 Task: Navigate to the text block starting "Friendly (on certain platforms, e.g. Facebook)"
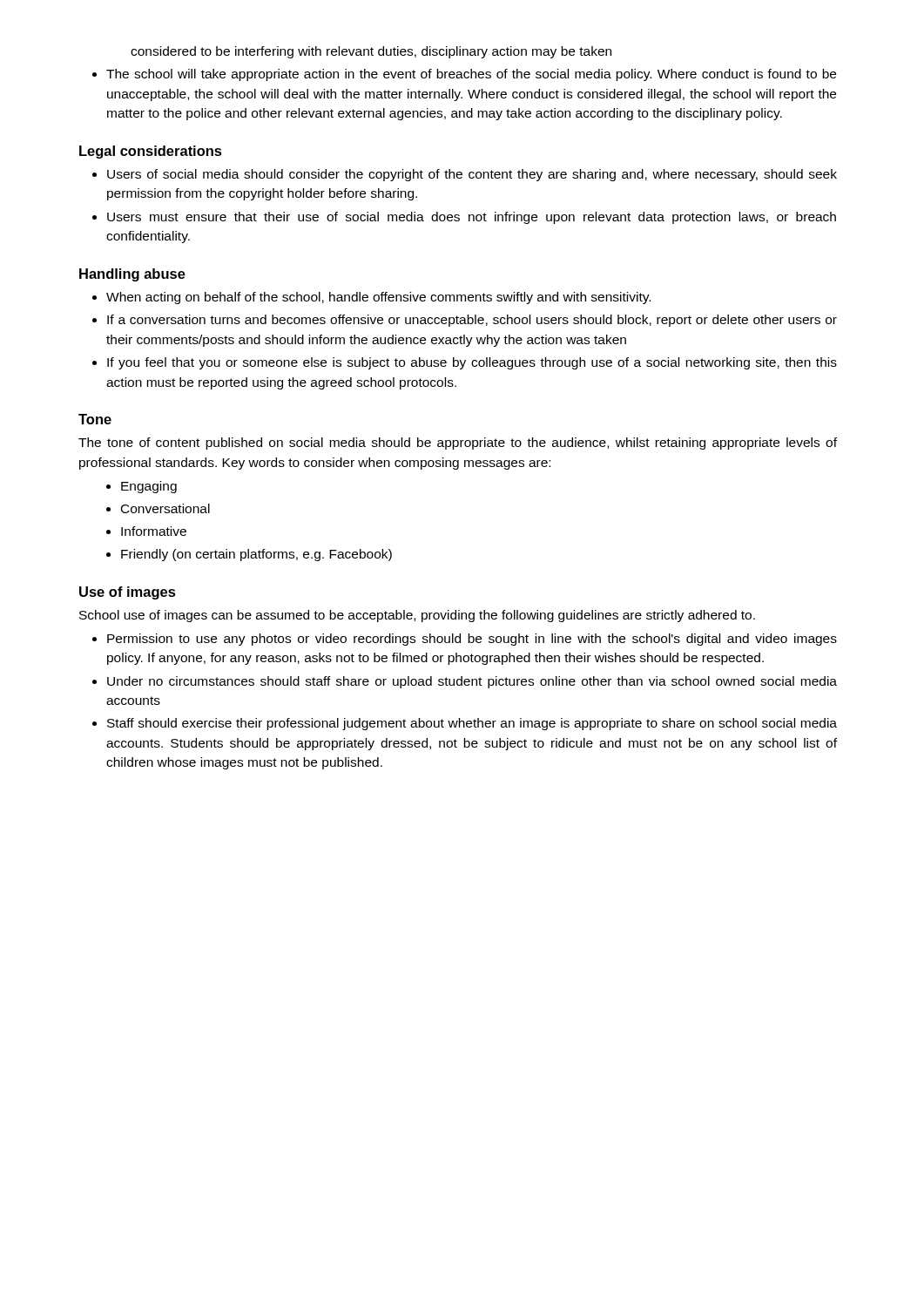(x=256, y=554)
